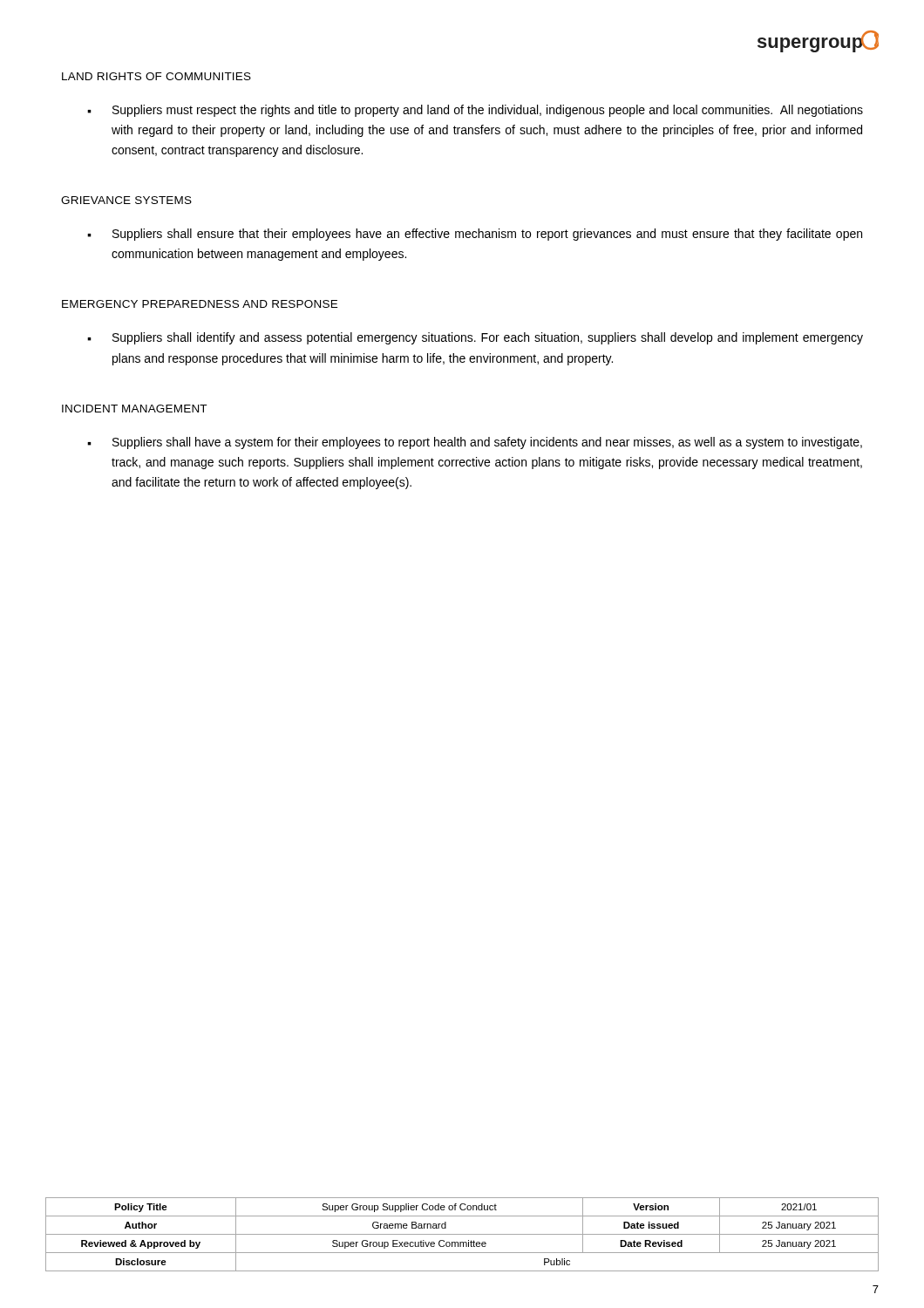Point to the block beginning "▪ Suppliers shall ensure that their employees"
This screenshot has width=924, height=1308.
click(475, 244)
